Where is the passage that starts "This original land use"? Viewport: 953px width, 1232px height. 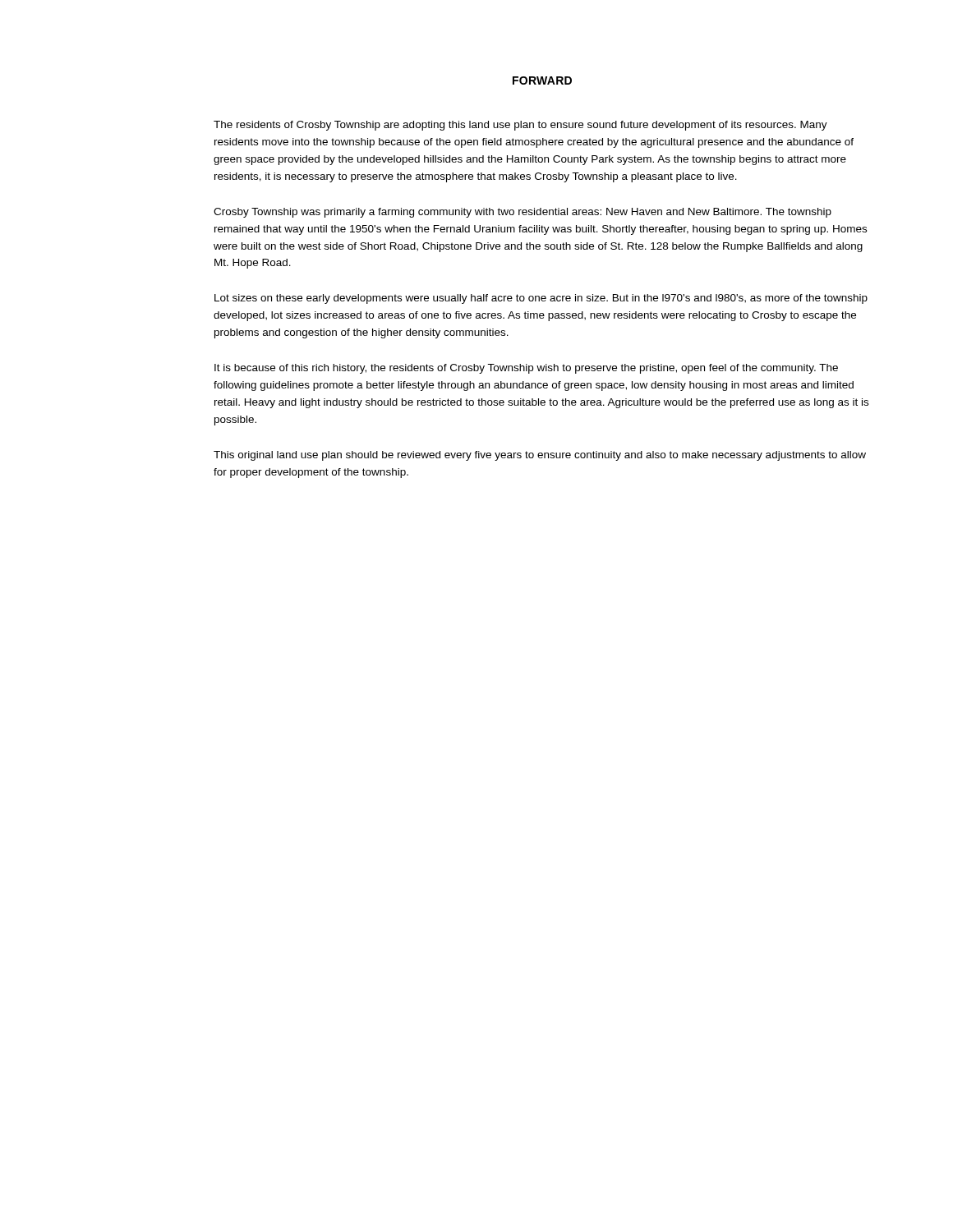pyautogui.click(x=540, y=463)
